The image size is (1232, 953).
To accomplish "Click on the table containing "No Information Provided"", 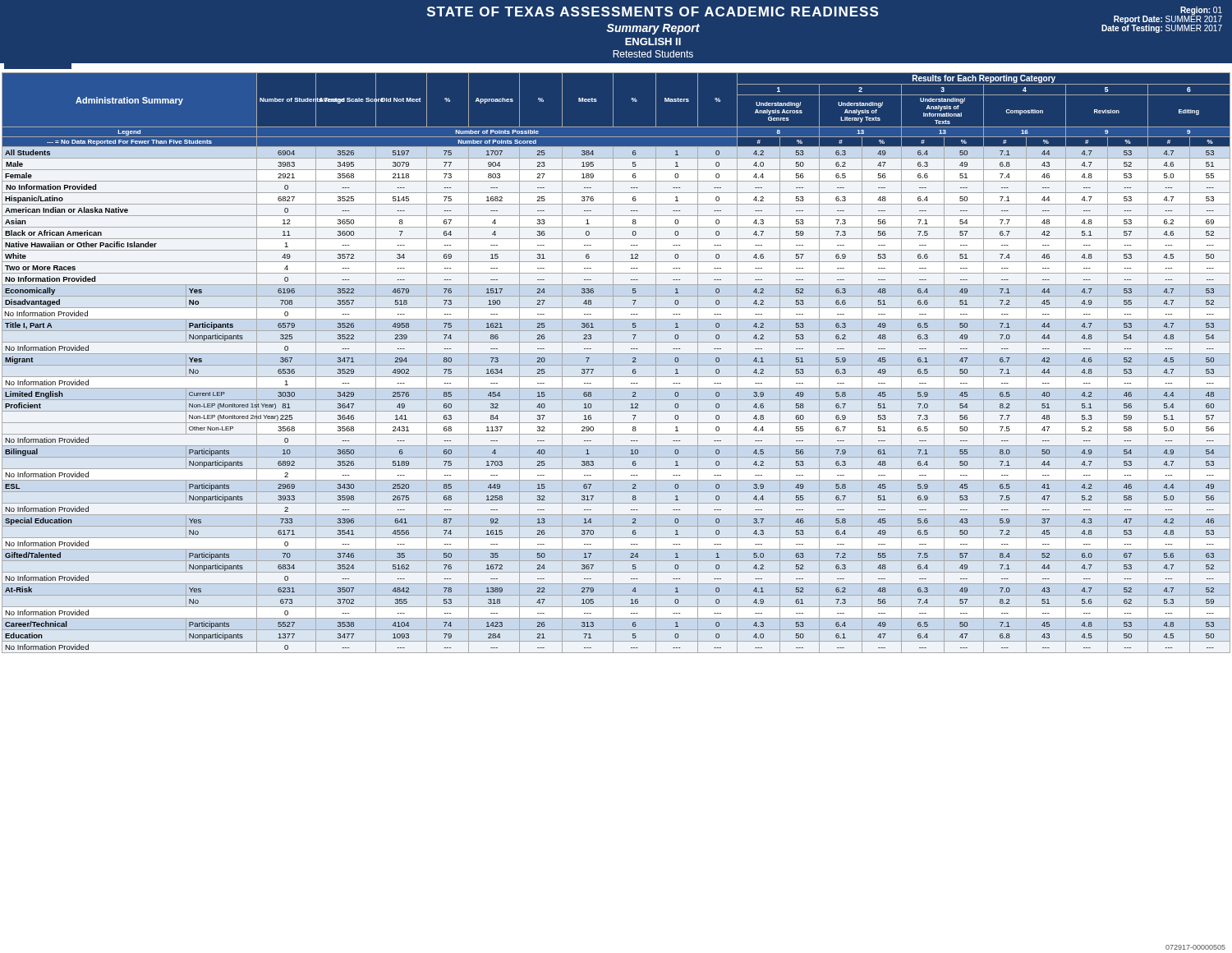I will coord(616,506).
